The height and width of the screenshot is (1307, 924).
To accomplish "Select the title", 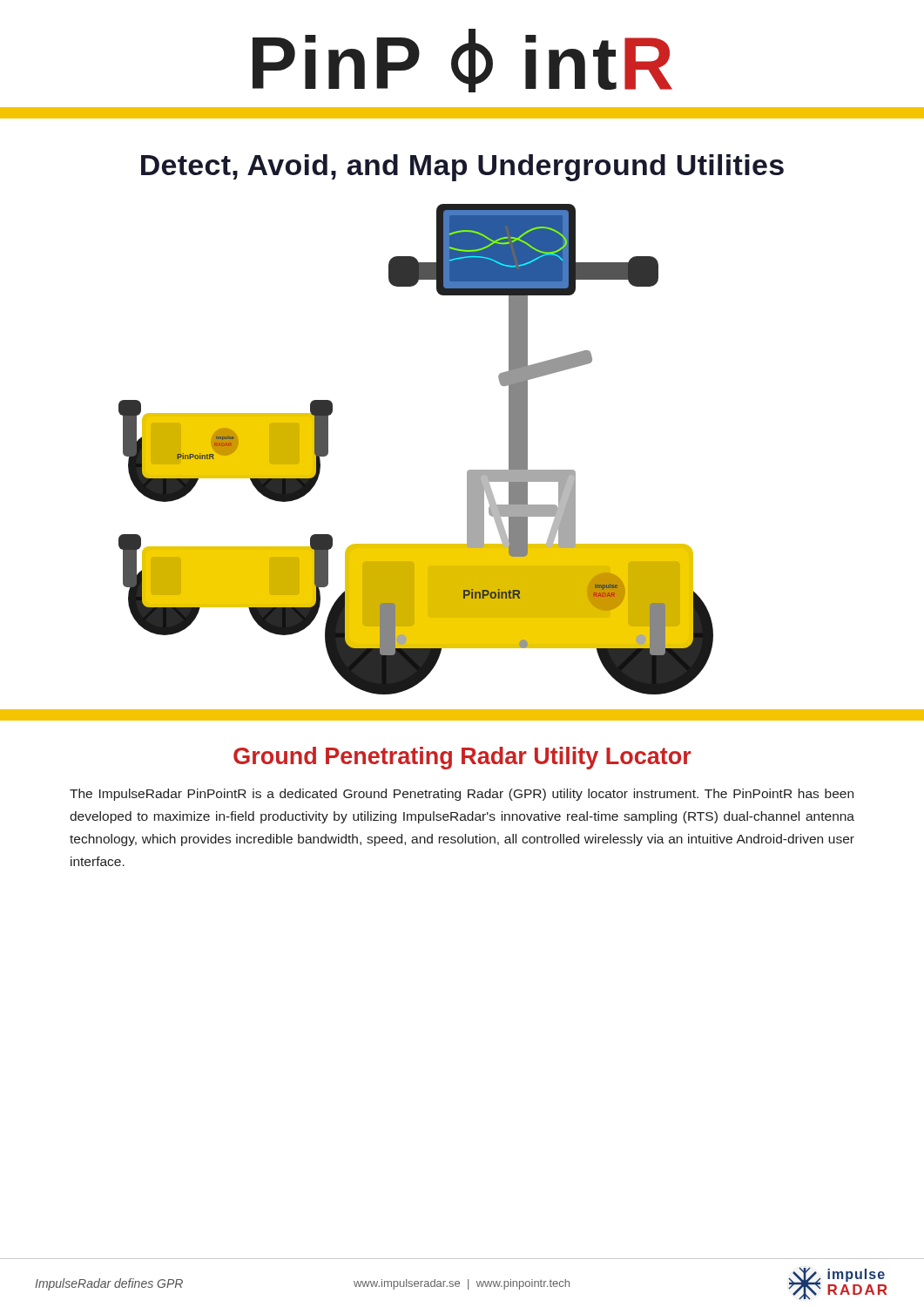I will coord(462,165).
